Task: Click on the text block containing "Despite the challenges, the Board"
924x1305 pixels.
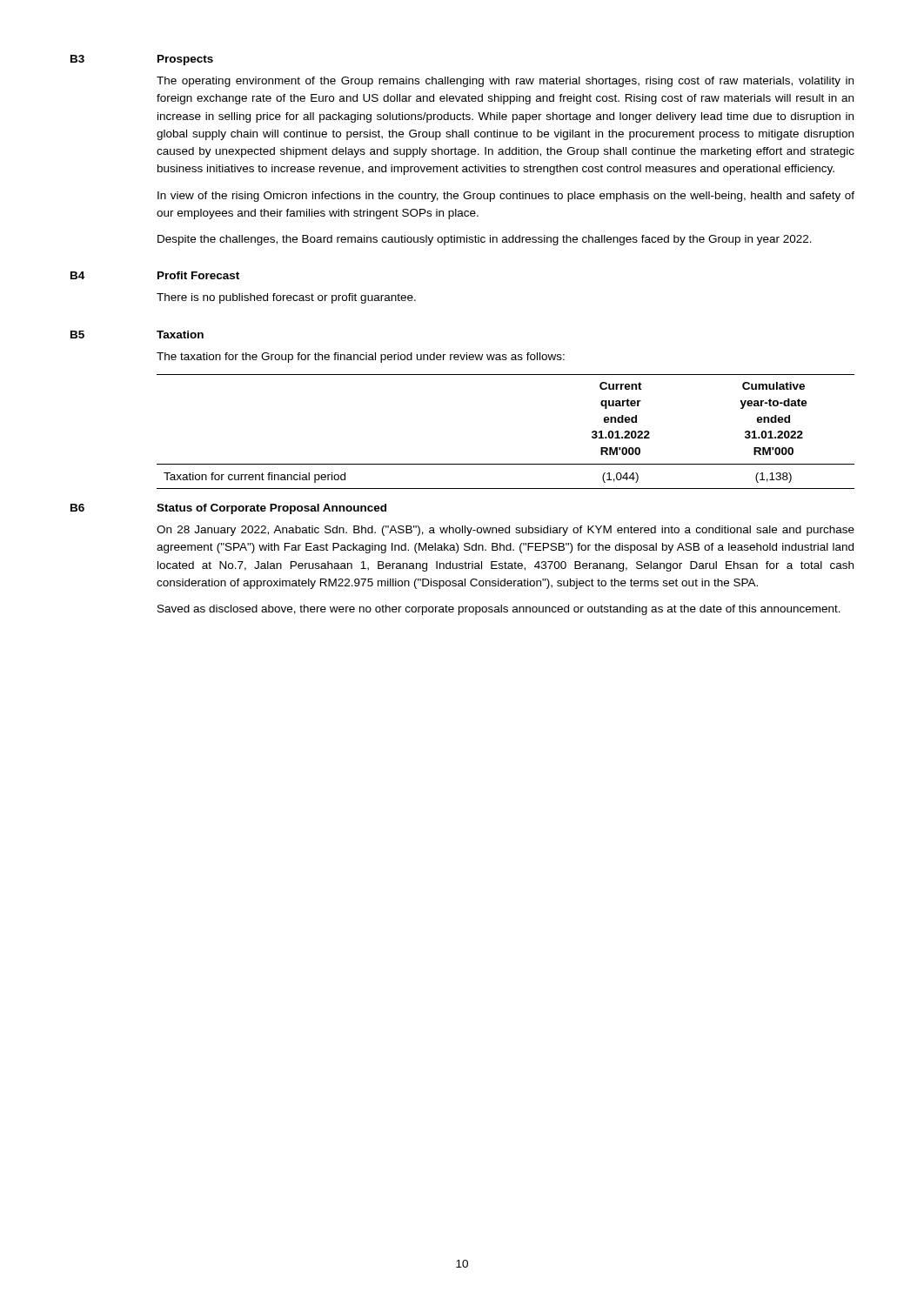Action: 506,239
